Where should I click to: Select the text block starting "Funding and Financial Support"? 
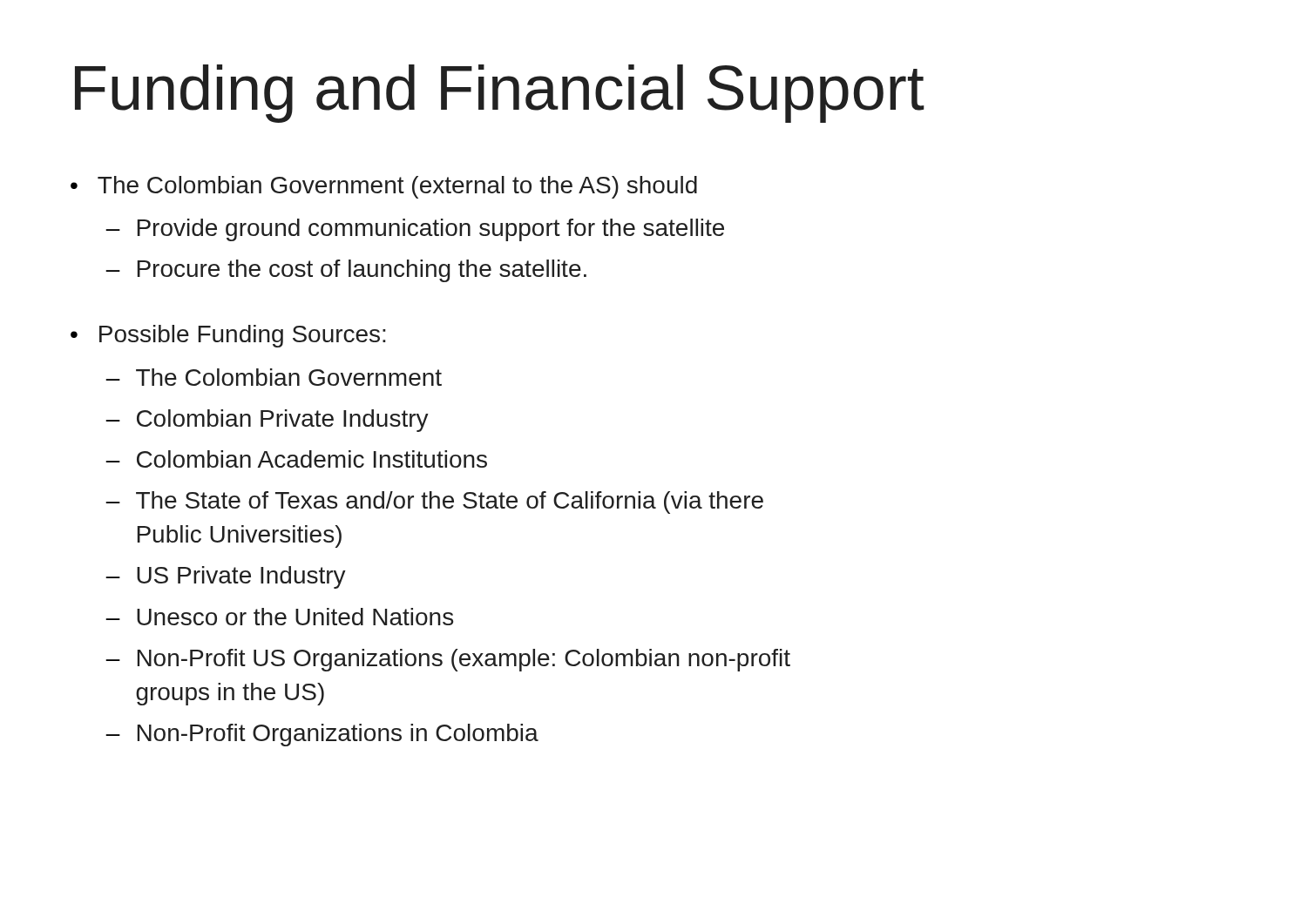coord(497,88)
